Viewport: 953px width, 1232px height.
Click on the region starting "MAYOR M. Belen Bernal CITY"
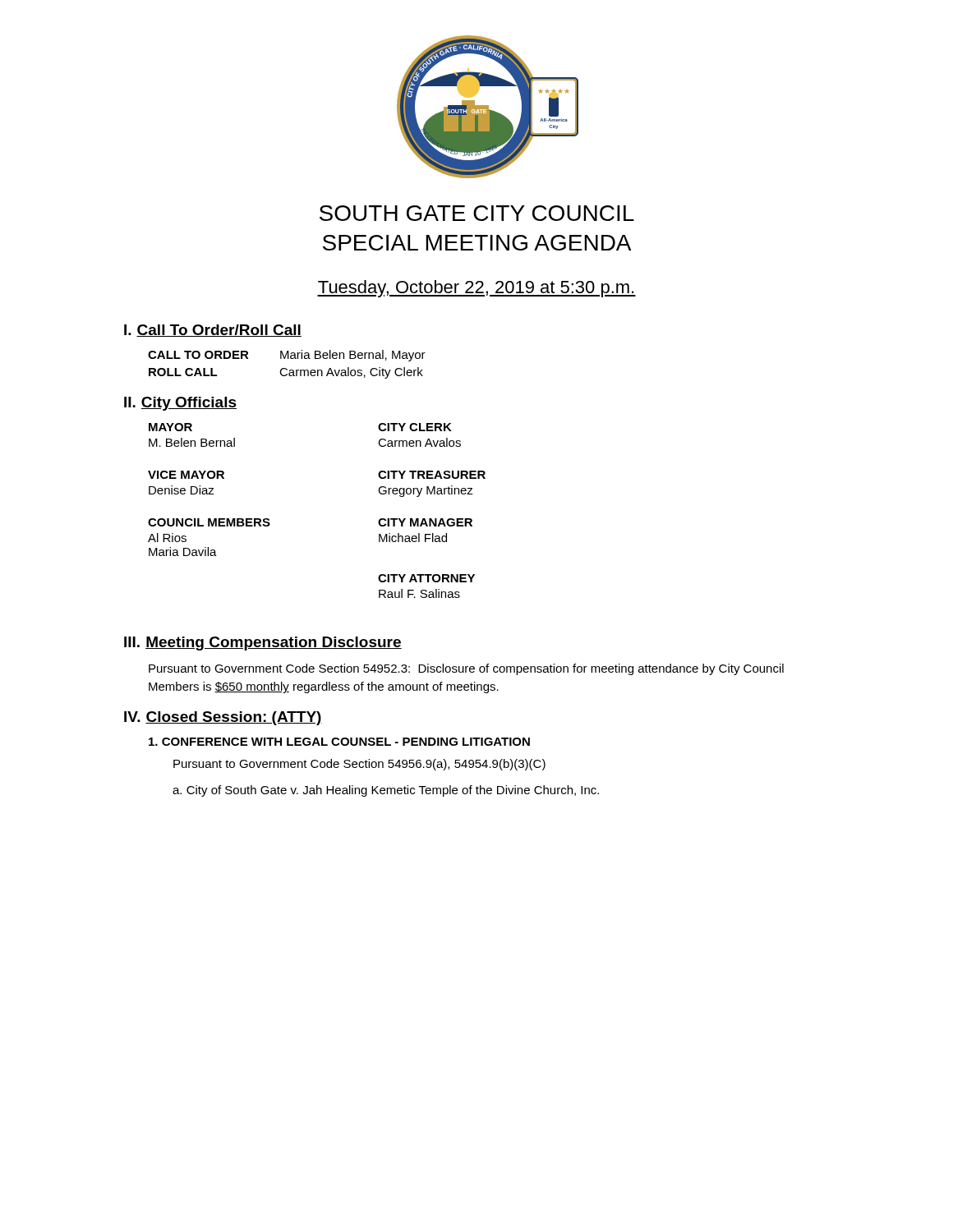(386, 510)
